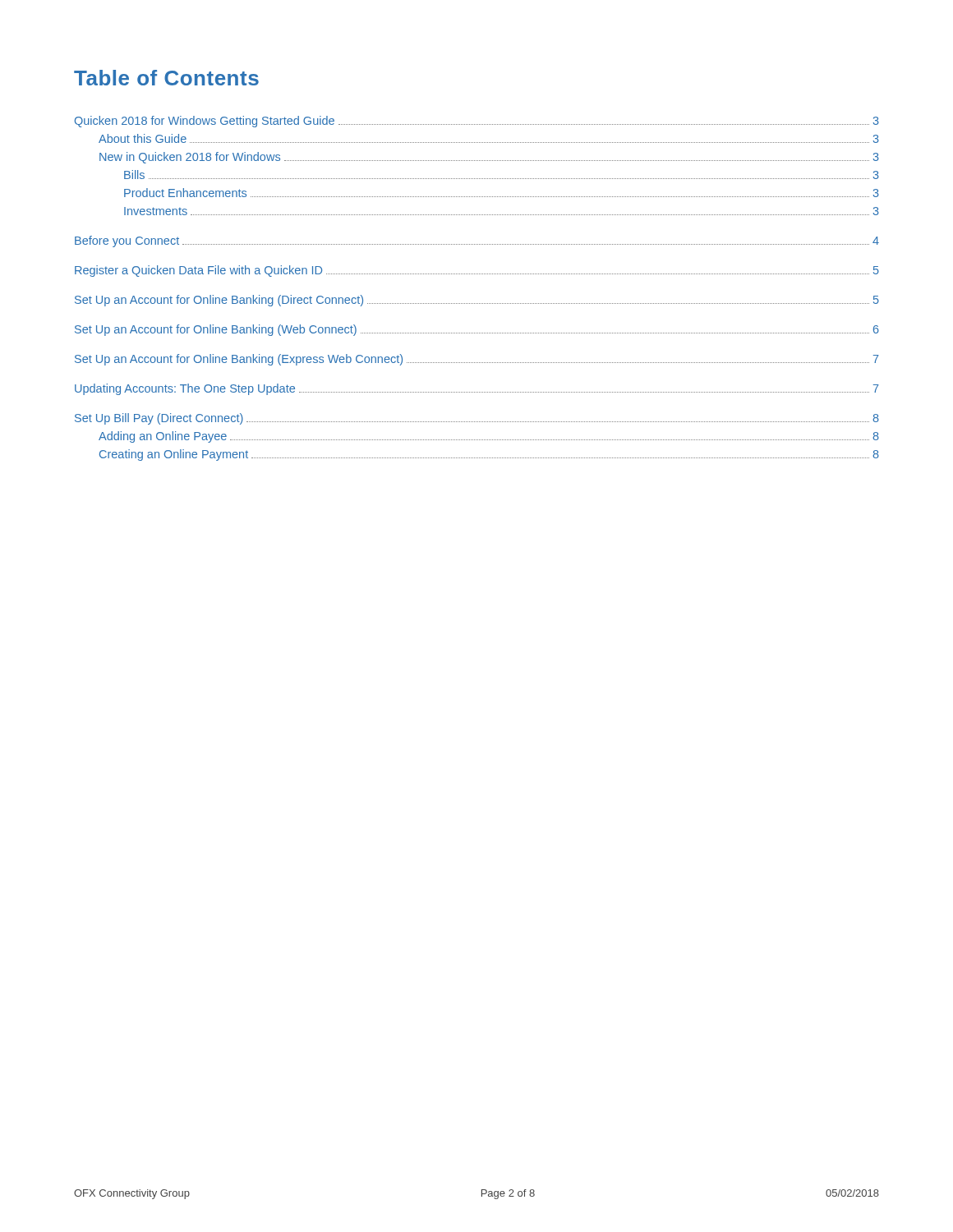953x1232 pixels.
Task: Locate the region starting "Creating an Online Payment"
Action: [x=489, y=454]
